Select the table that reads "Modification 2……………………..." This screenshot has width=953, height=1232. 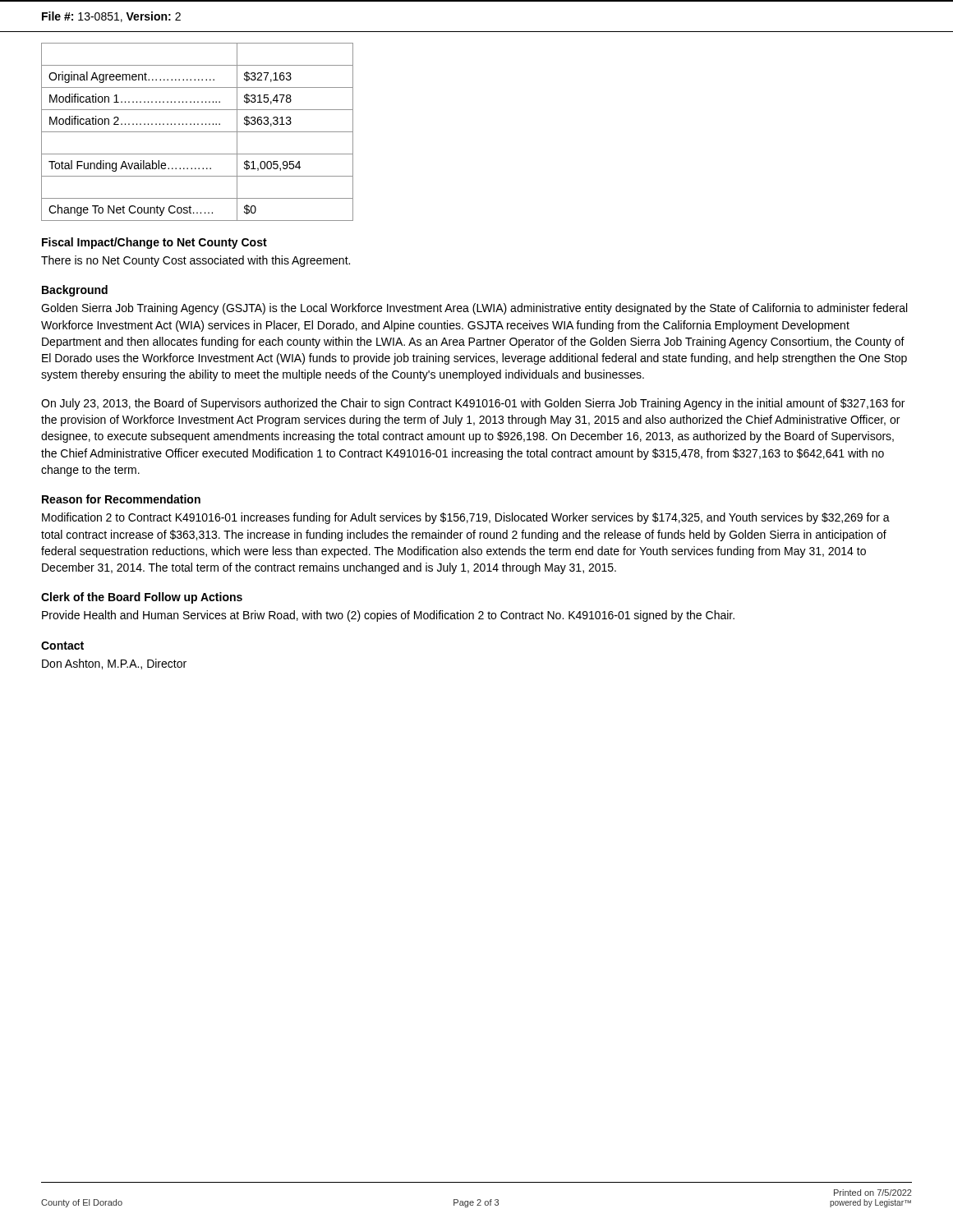coord(476,132)
